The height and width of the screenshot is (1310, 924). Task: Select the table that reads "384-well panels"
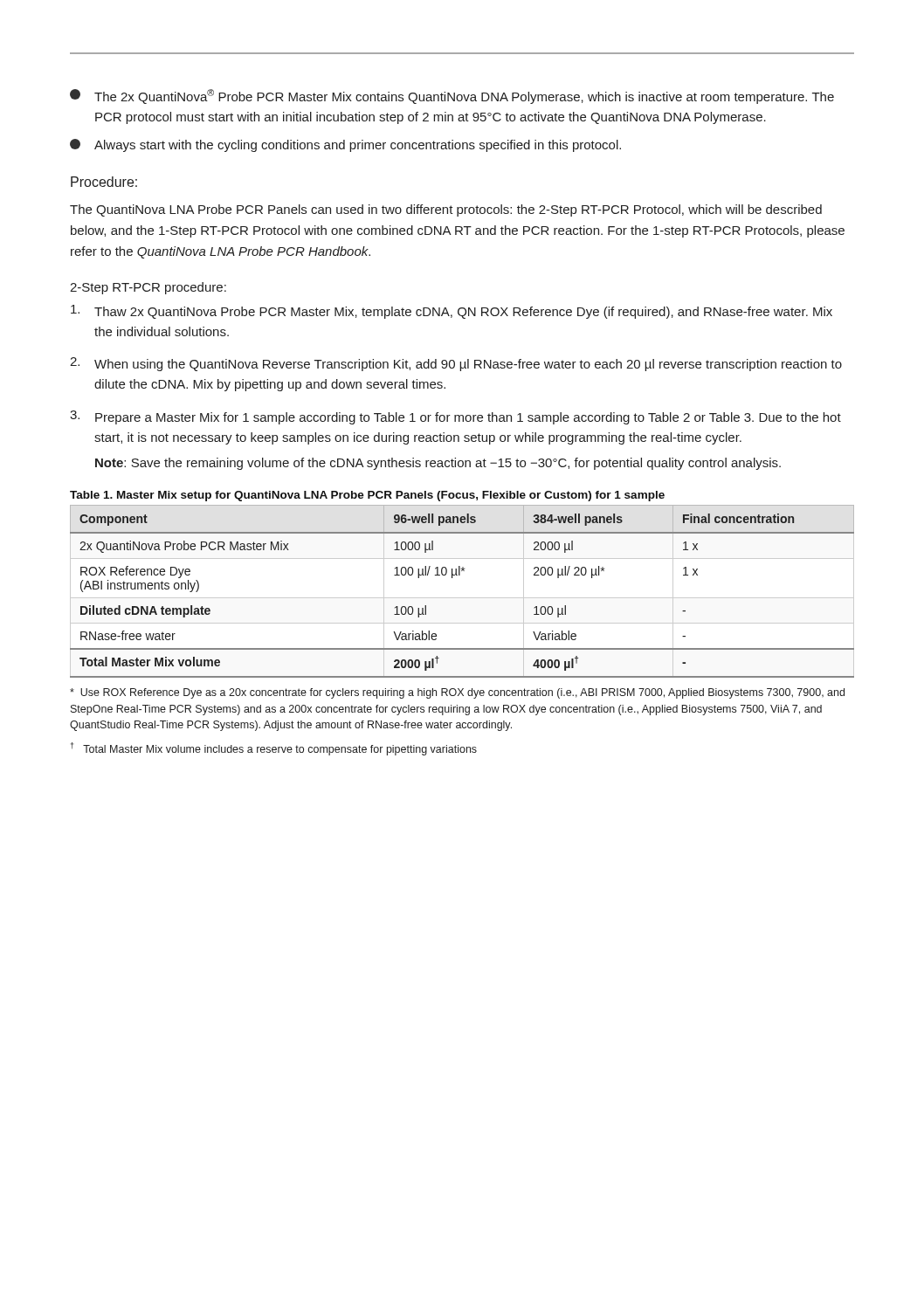point(462,591)
